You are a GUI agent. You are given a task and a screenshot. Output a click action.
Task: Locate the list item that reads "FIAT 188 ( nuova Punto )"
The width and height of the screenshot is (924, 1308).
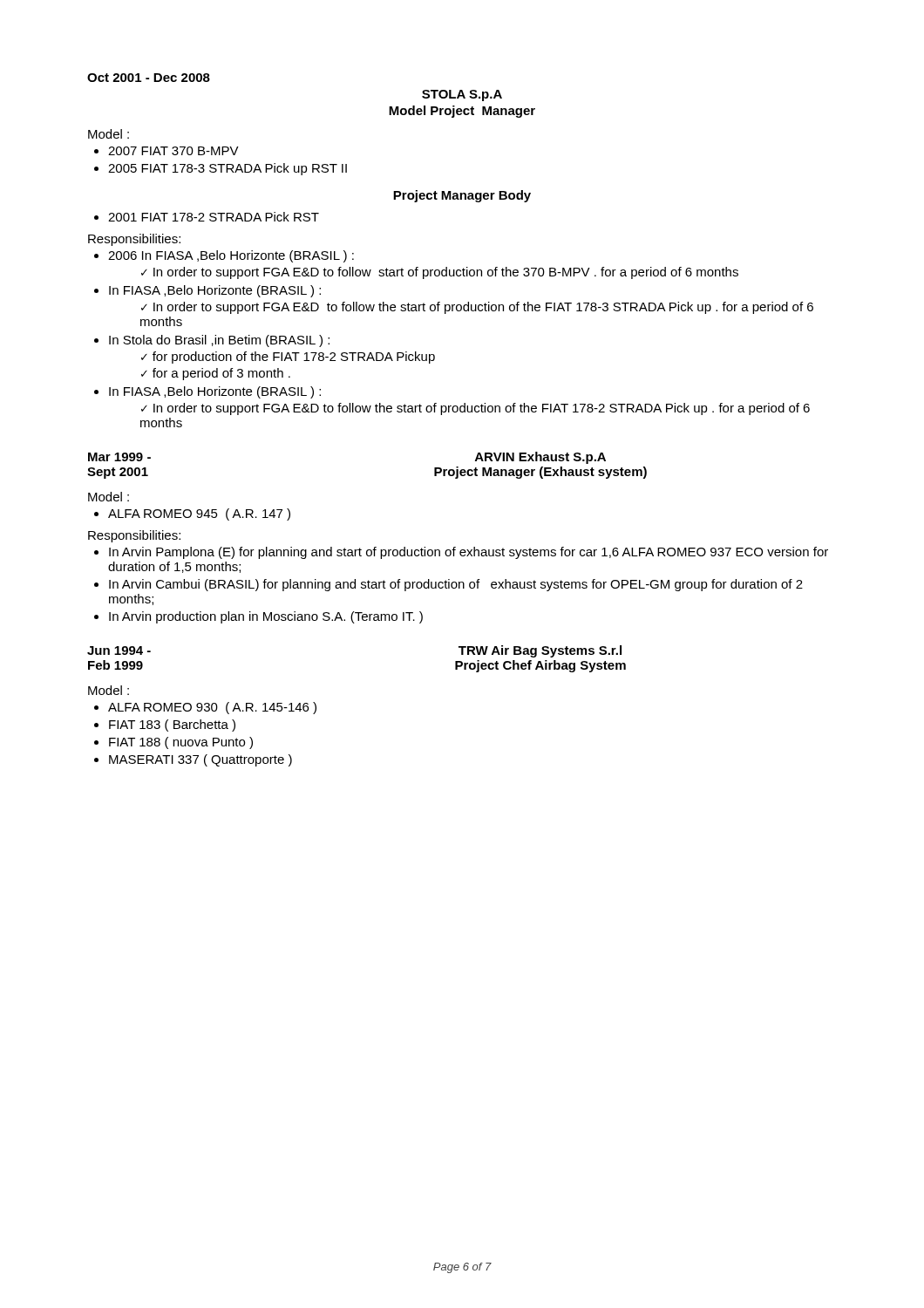pos(181,742)
